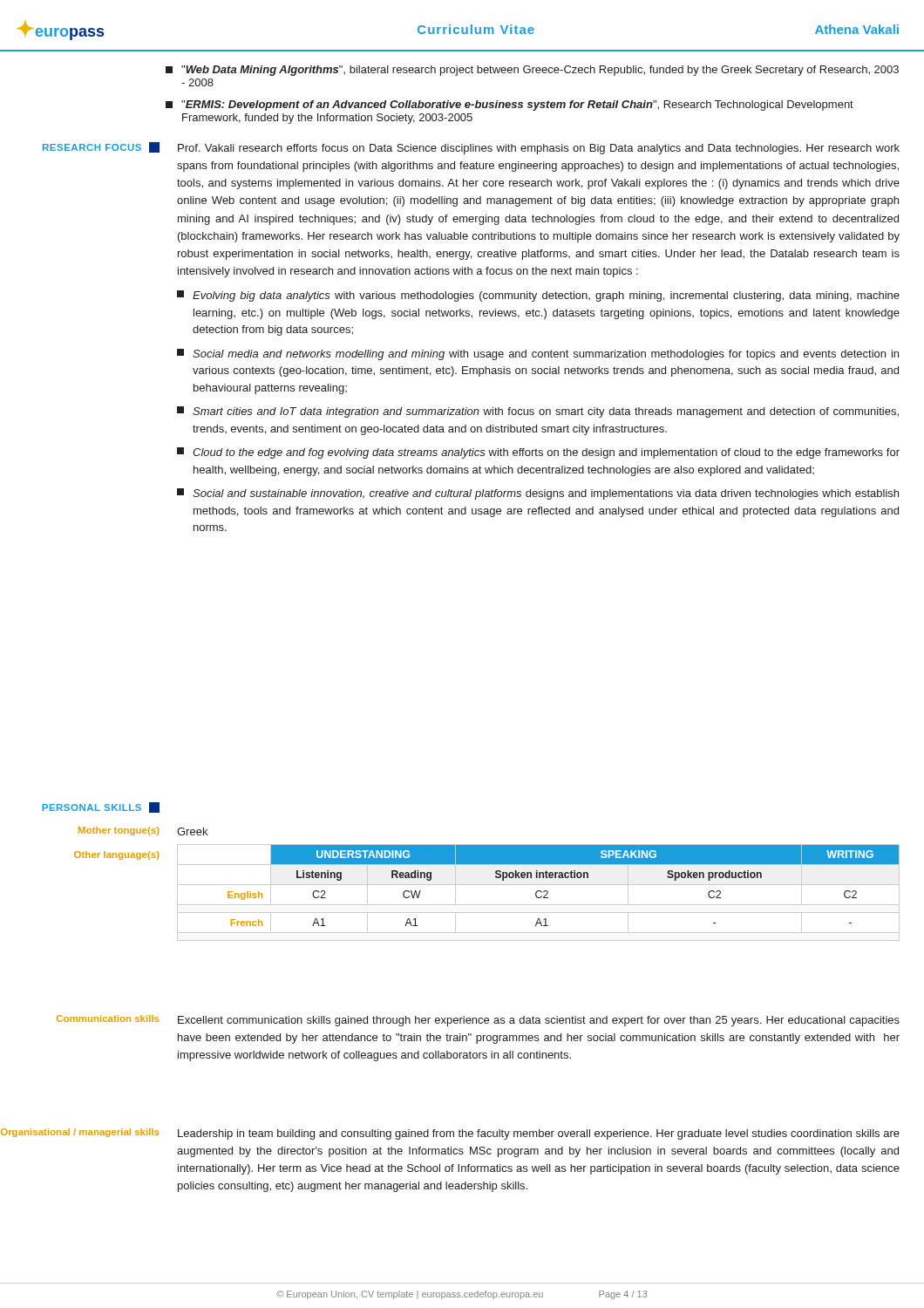Locate the list item that says "Smart cities and"
This screenshot has height=1308, width=924.
tap(538, 420)
